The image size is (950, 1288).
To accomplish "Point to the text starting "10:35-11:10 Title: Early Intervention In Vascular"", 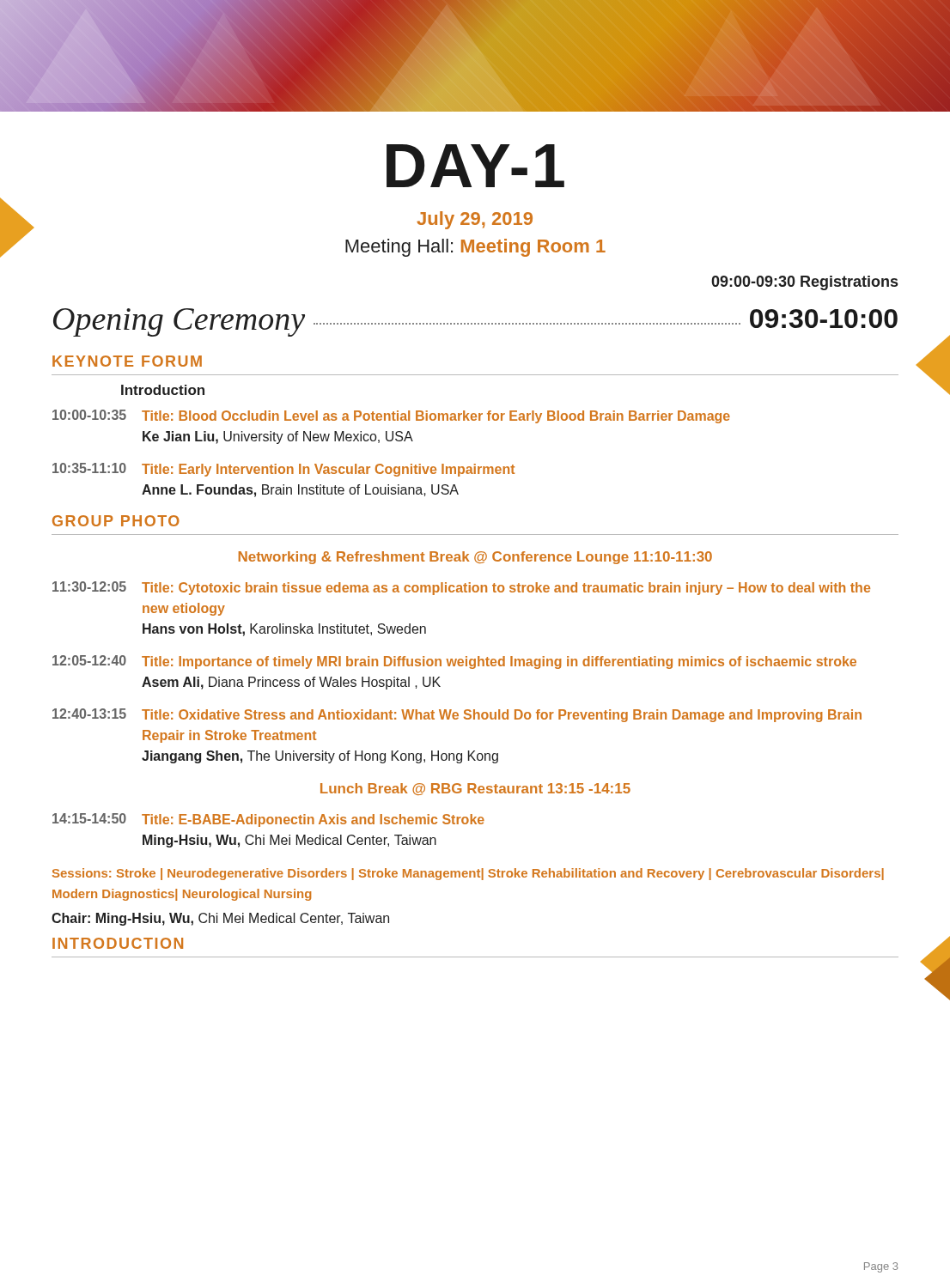I will 475,480.
